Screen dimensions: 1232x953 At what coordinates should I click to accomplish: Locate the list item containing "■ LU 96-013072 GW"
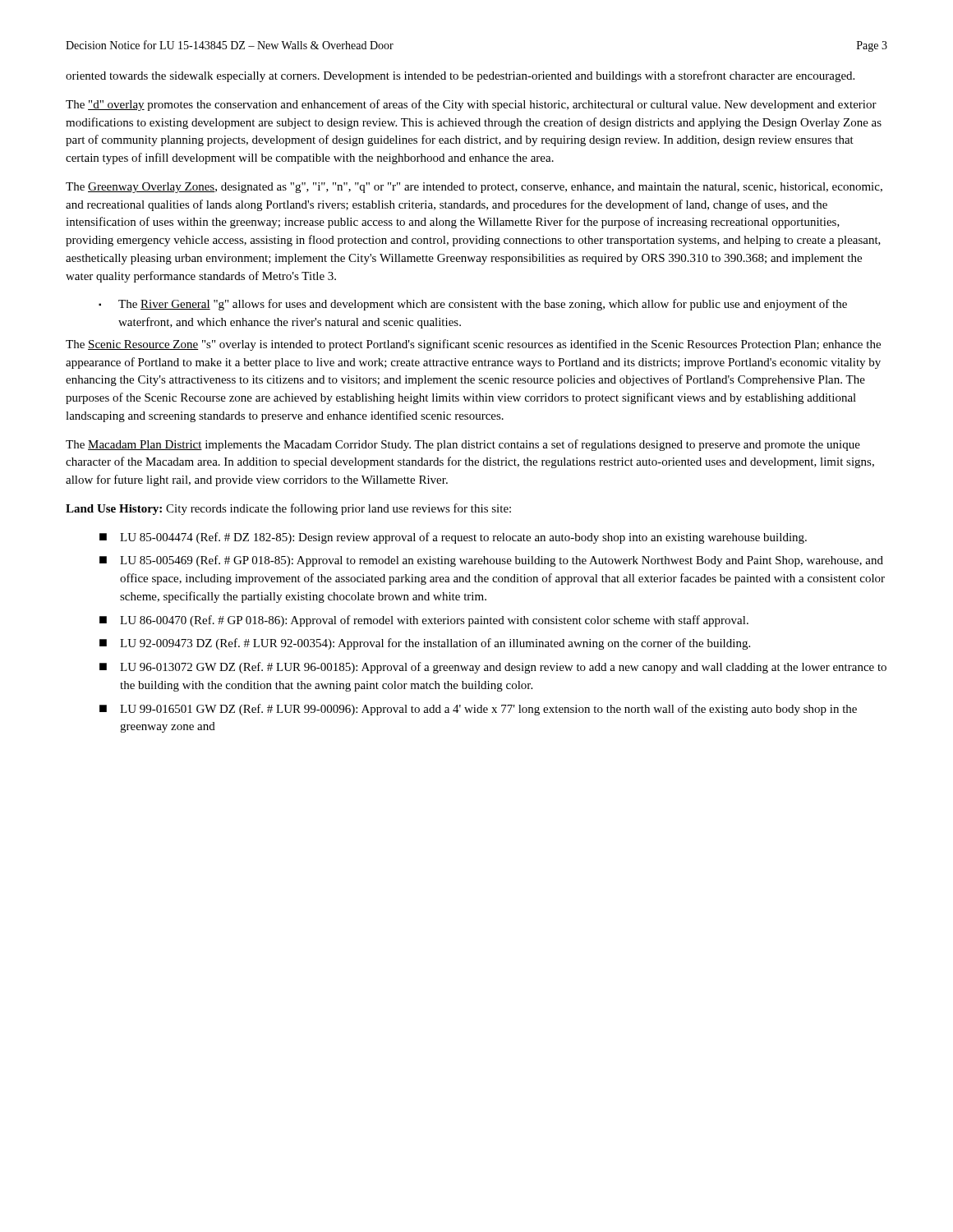pos(493,677)
